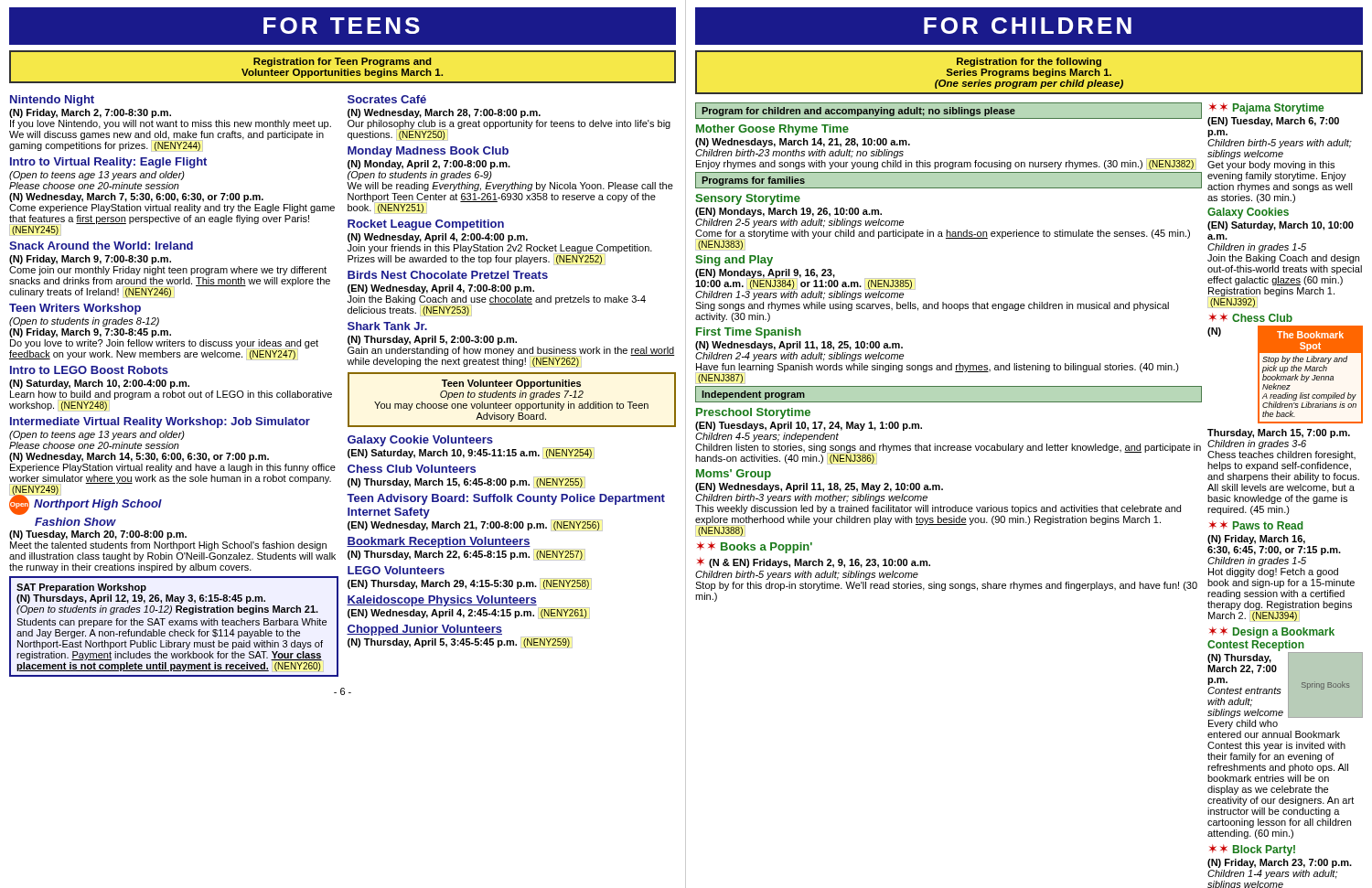
Task: Click where it says "Chess Club Volunteers"
Action: pos(412,469)
